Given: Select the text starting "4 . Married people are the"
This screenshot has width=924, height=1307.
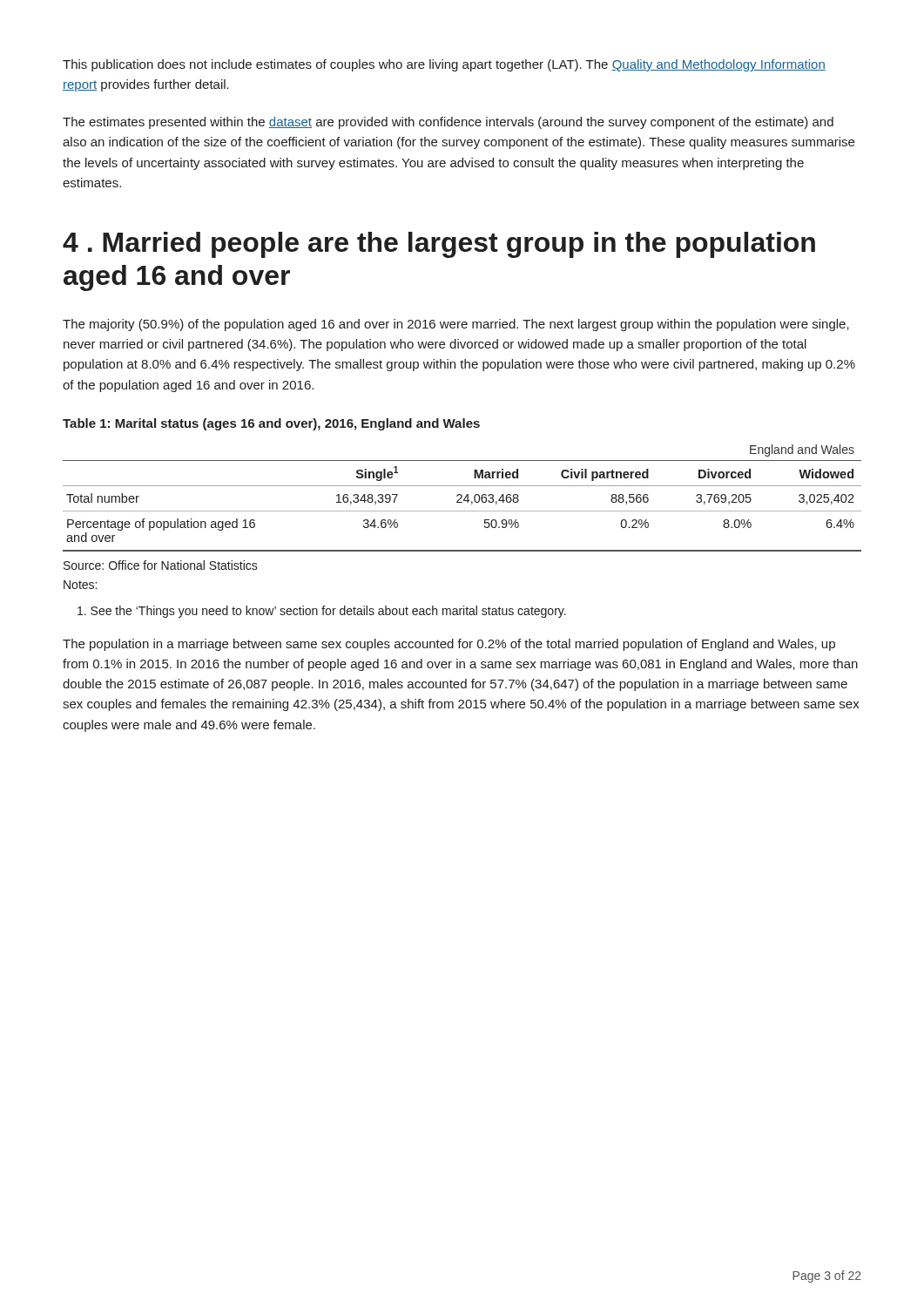Looking at the screenshot, I should [462, 259].
